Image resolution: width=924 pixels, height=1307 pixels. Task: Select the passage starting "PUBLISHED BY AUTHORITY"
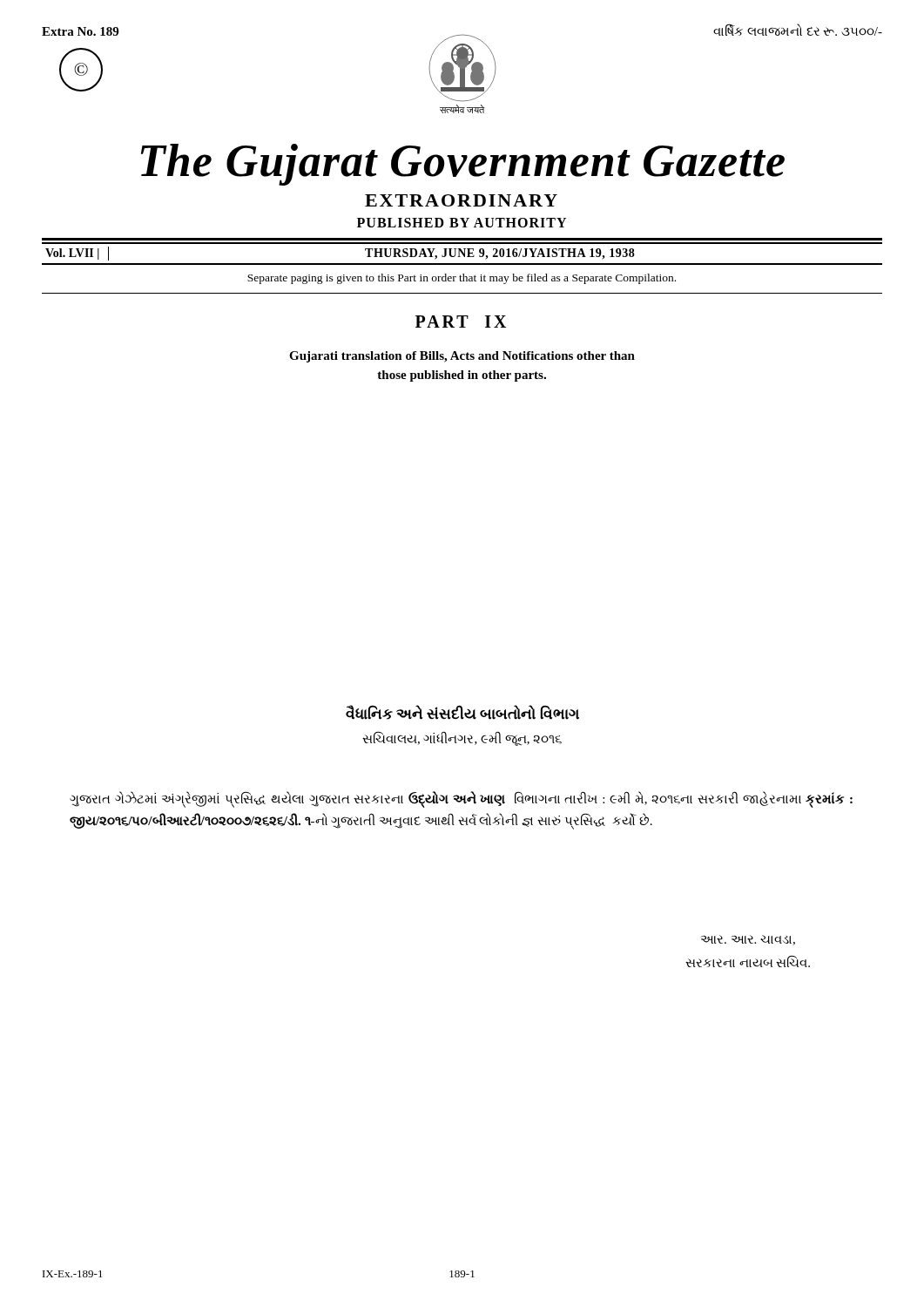click(462, 223)
